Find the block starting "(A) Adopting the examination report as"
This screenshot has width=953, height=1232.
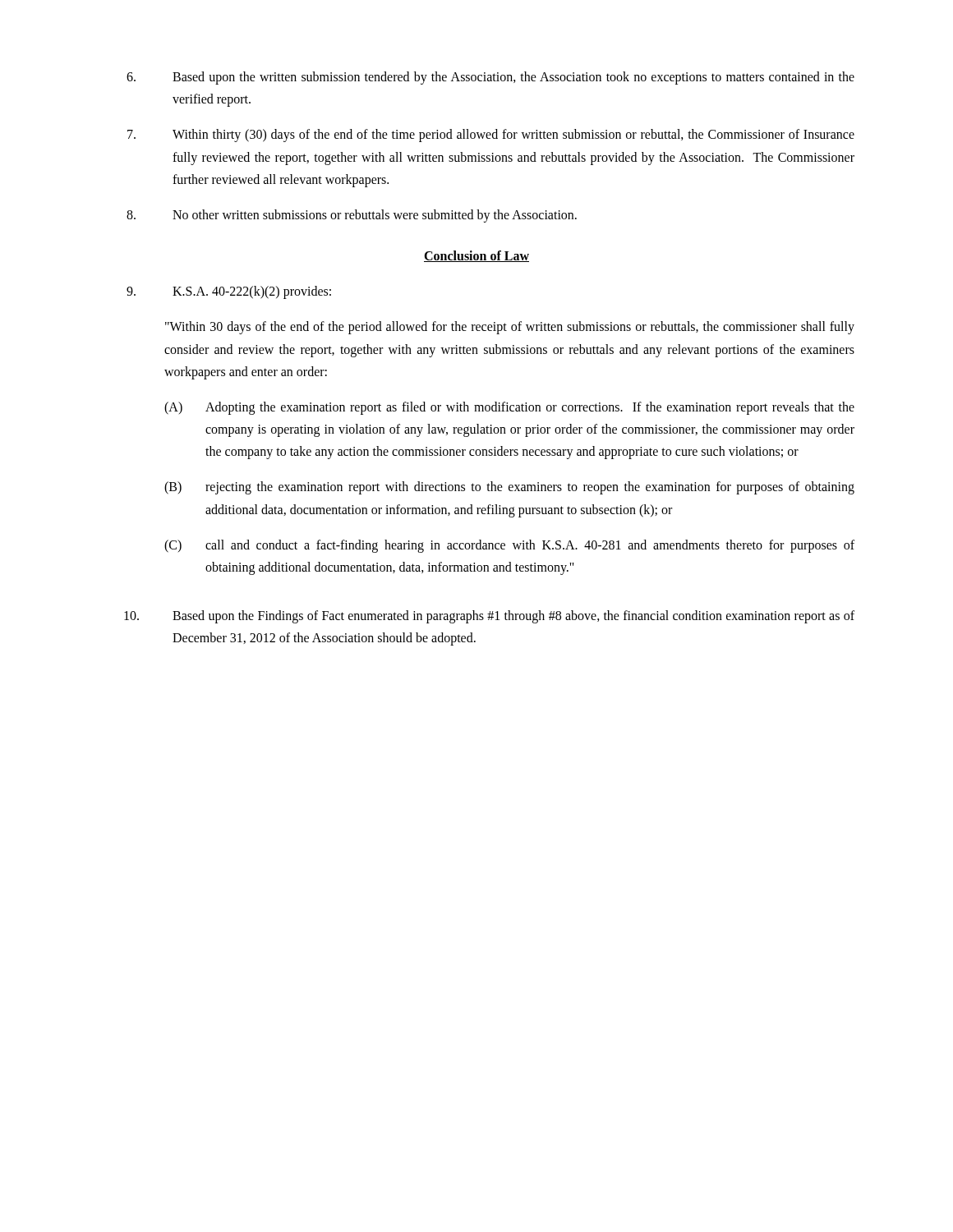(x=509, y=429)
